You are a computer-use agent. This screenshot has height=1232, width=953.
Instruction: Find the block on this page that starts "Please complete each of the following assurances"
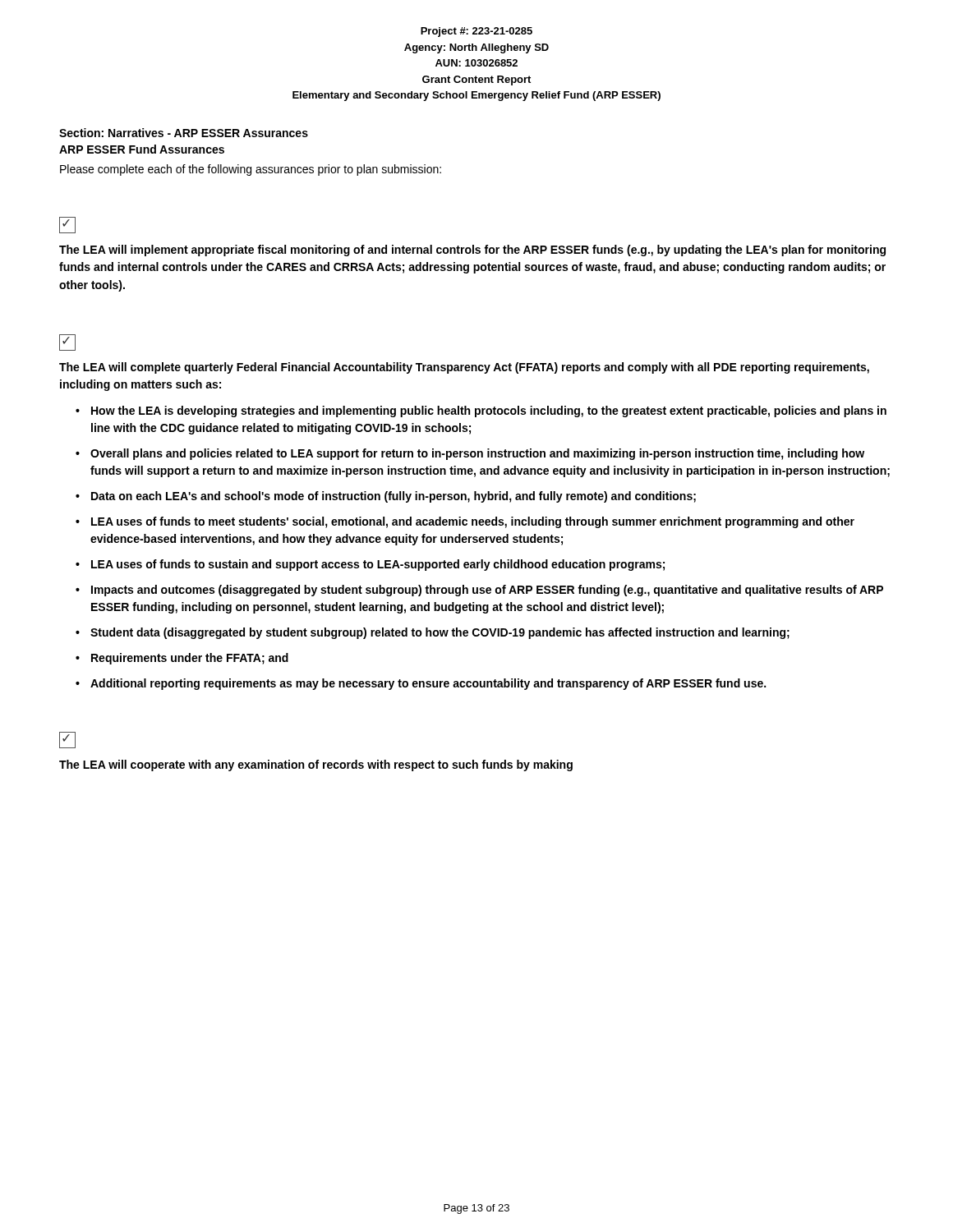tap(251, 169)
